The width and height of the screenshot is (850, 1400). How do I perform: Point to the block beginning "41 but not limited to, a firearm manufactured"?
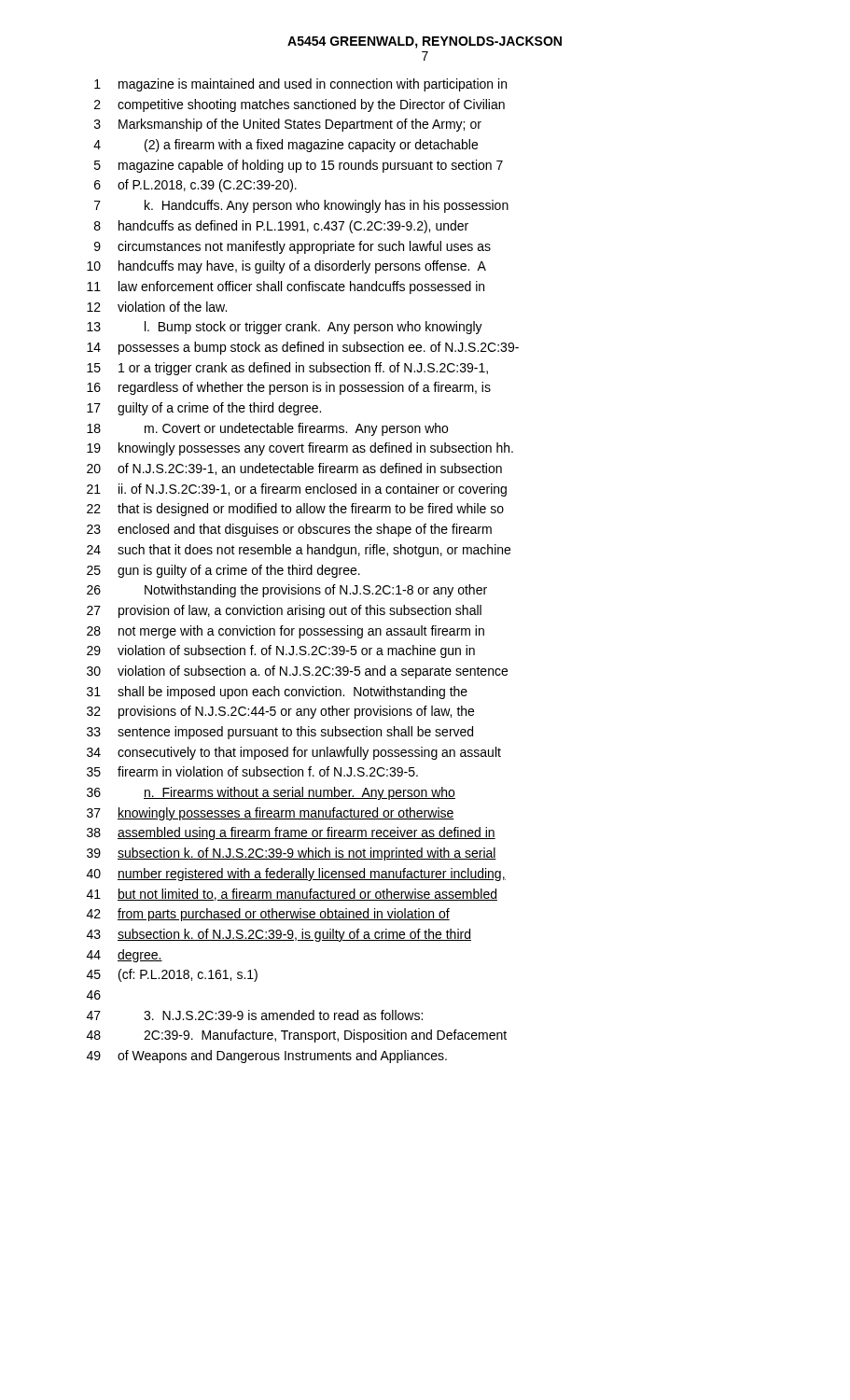click(x=425, y=894)
